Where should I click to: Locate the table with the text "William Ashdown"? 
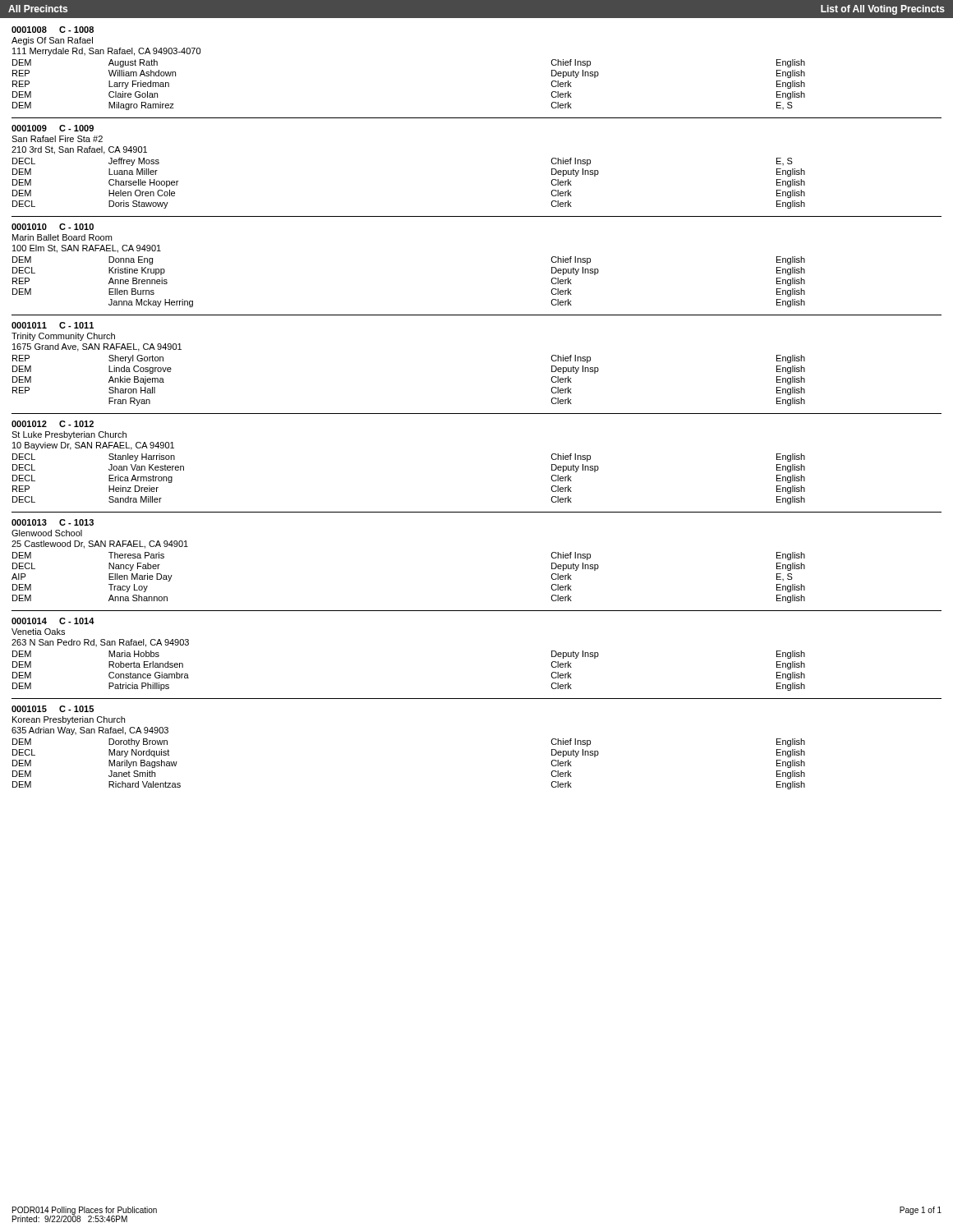(x=476, y=84)
